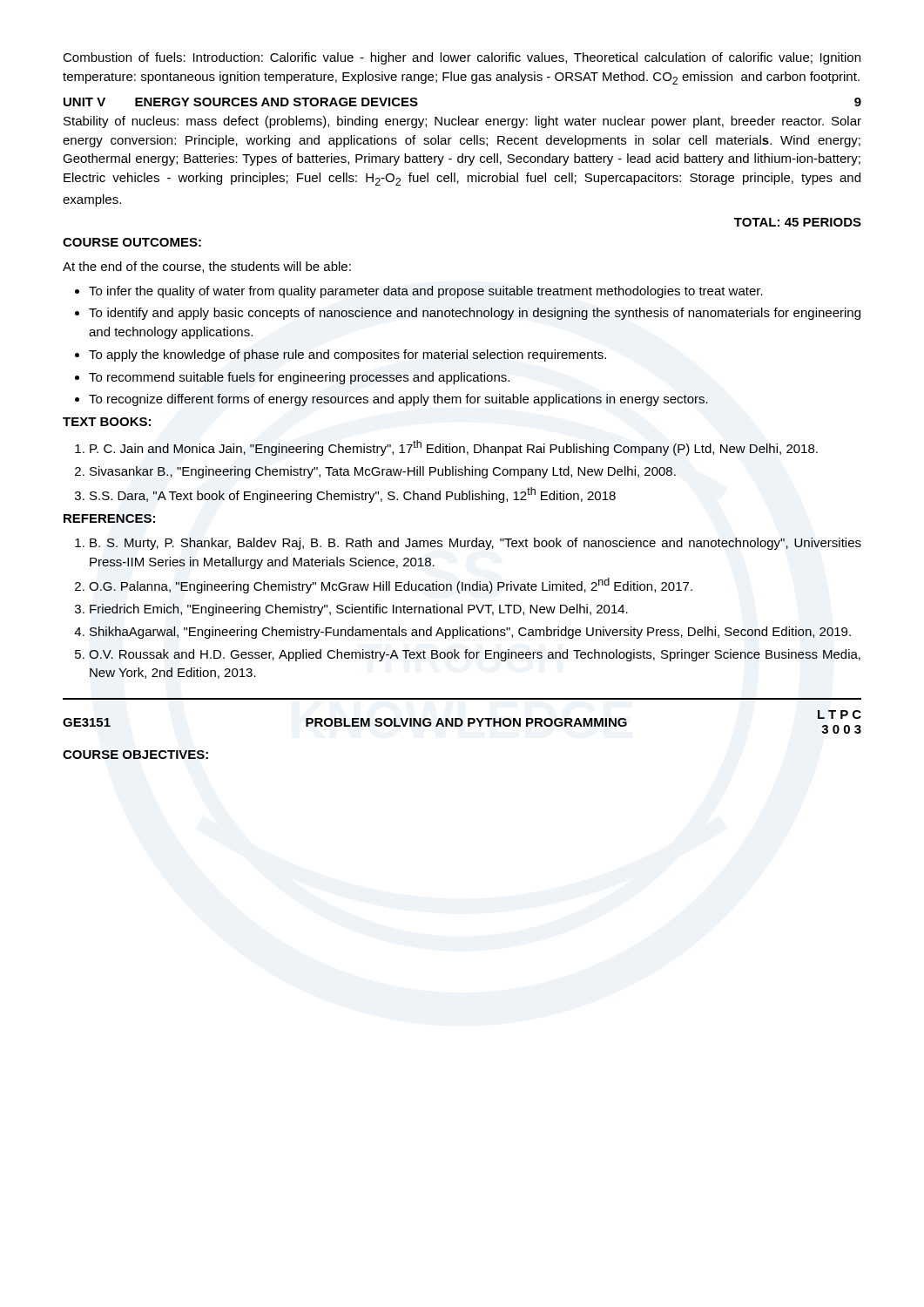This screenshot has width=924, height=1307.
Task: Find the passage starting "COURSE OUTCOMES:"
Action: click(132, 242)
